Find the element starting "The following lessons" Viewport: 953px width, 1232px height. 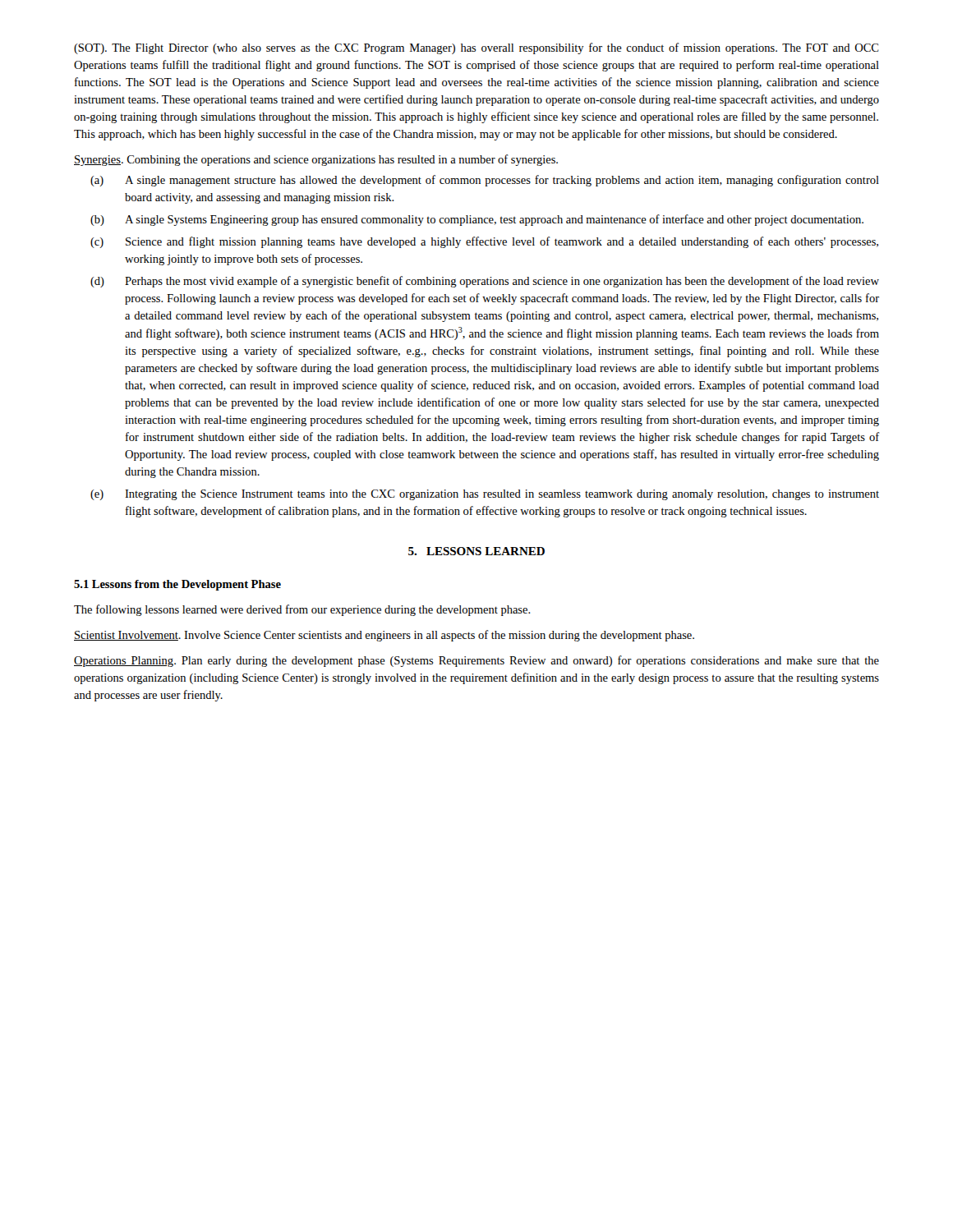point(476,610)
